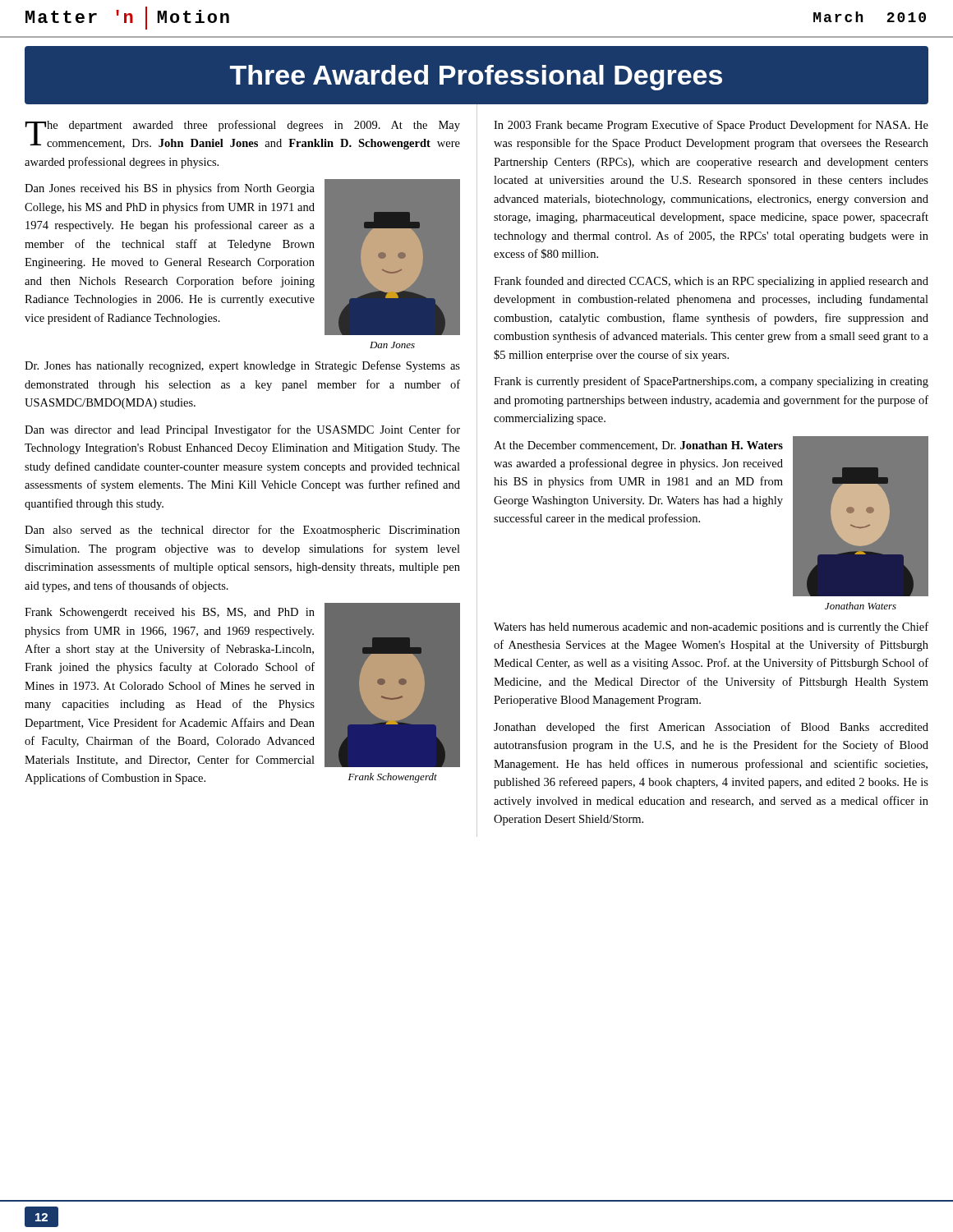Click on the text starting "Three Awarded Professional Degrees"
Image resolution: width=953 pixels, height=1232 pixels.
476,75
